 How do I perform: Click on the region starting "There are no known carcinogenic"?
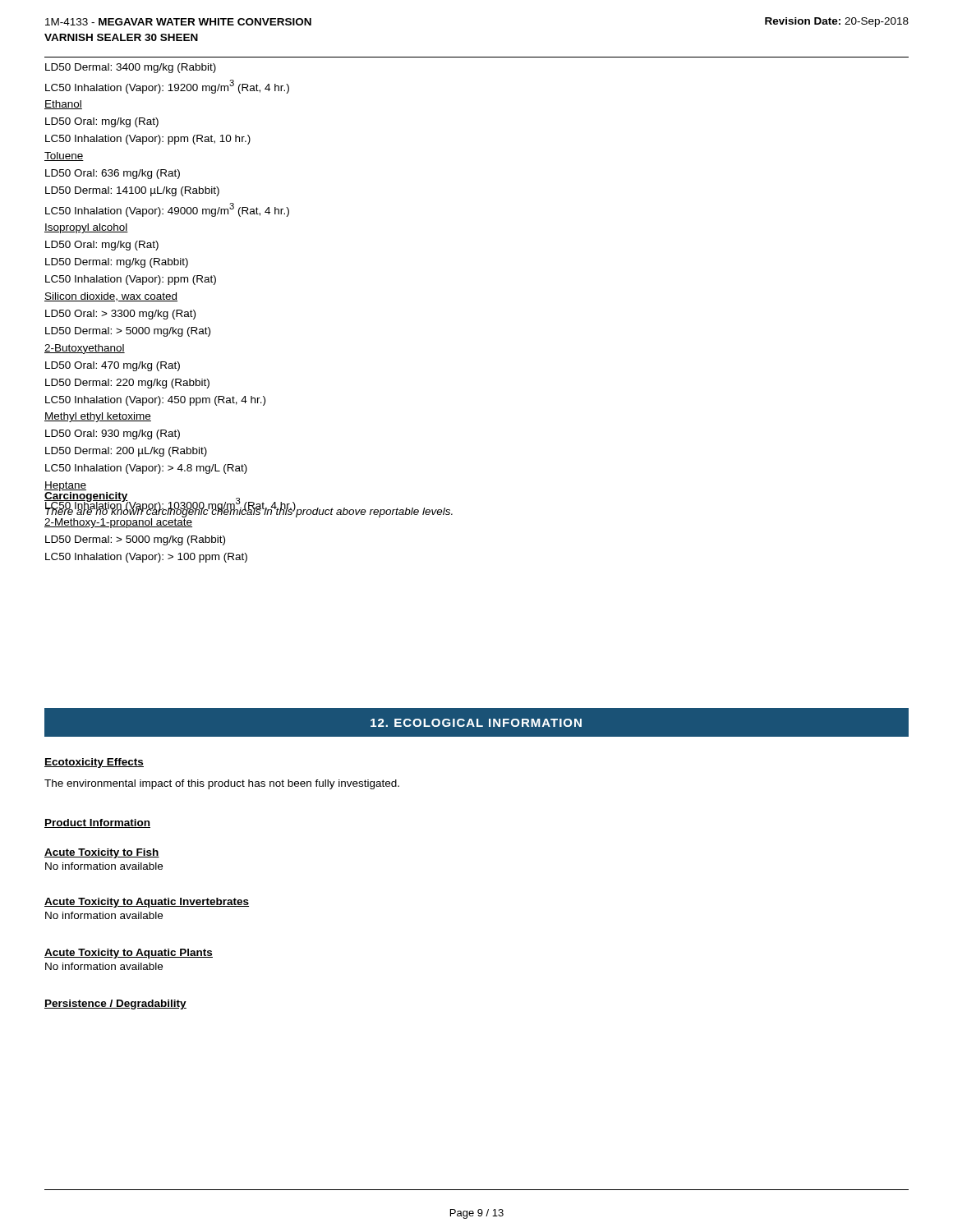(249, 511)
